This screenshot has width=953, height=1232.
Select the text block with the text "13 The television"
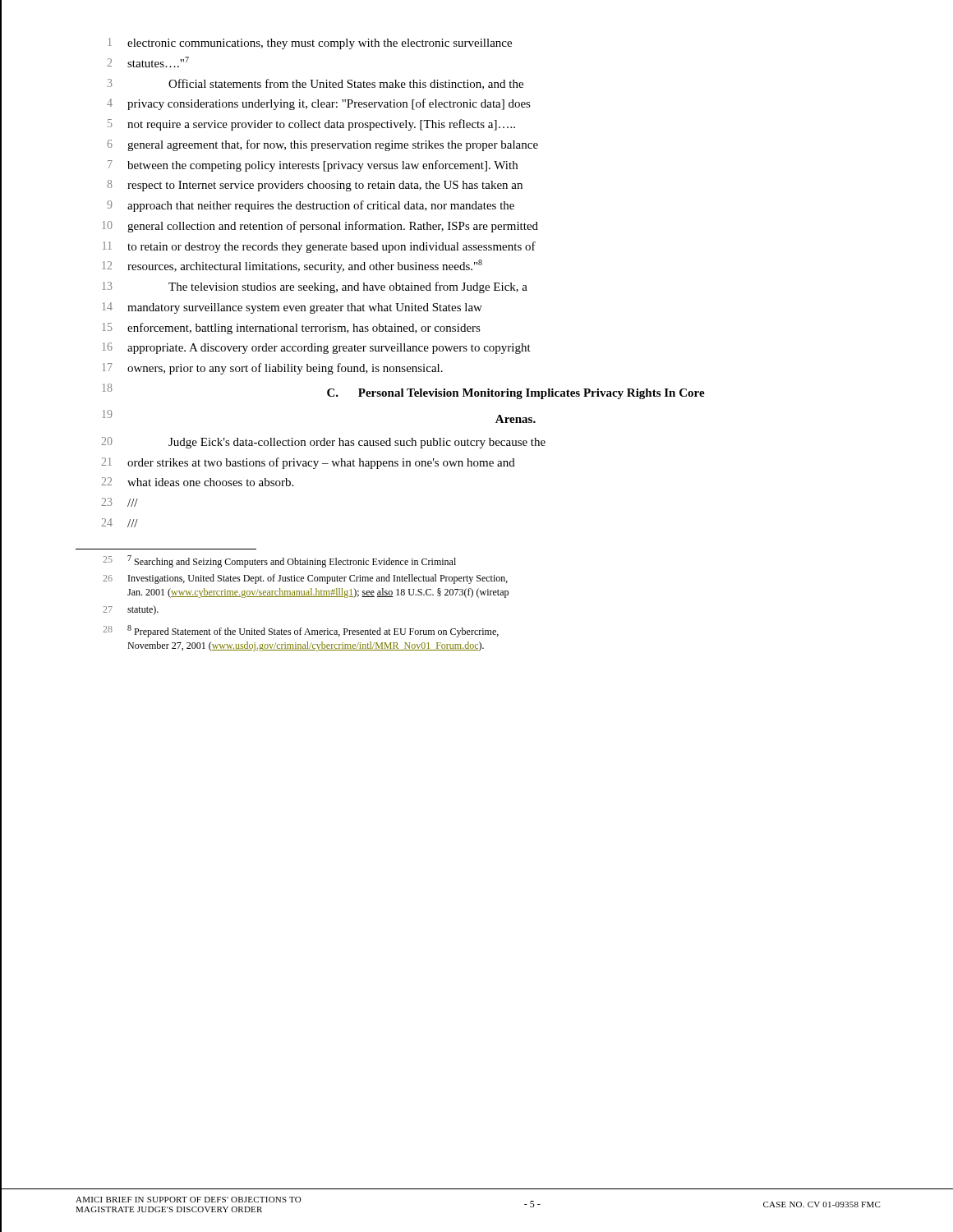[x=477, y=328]
